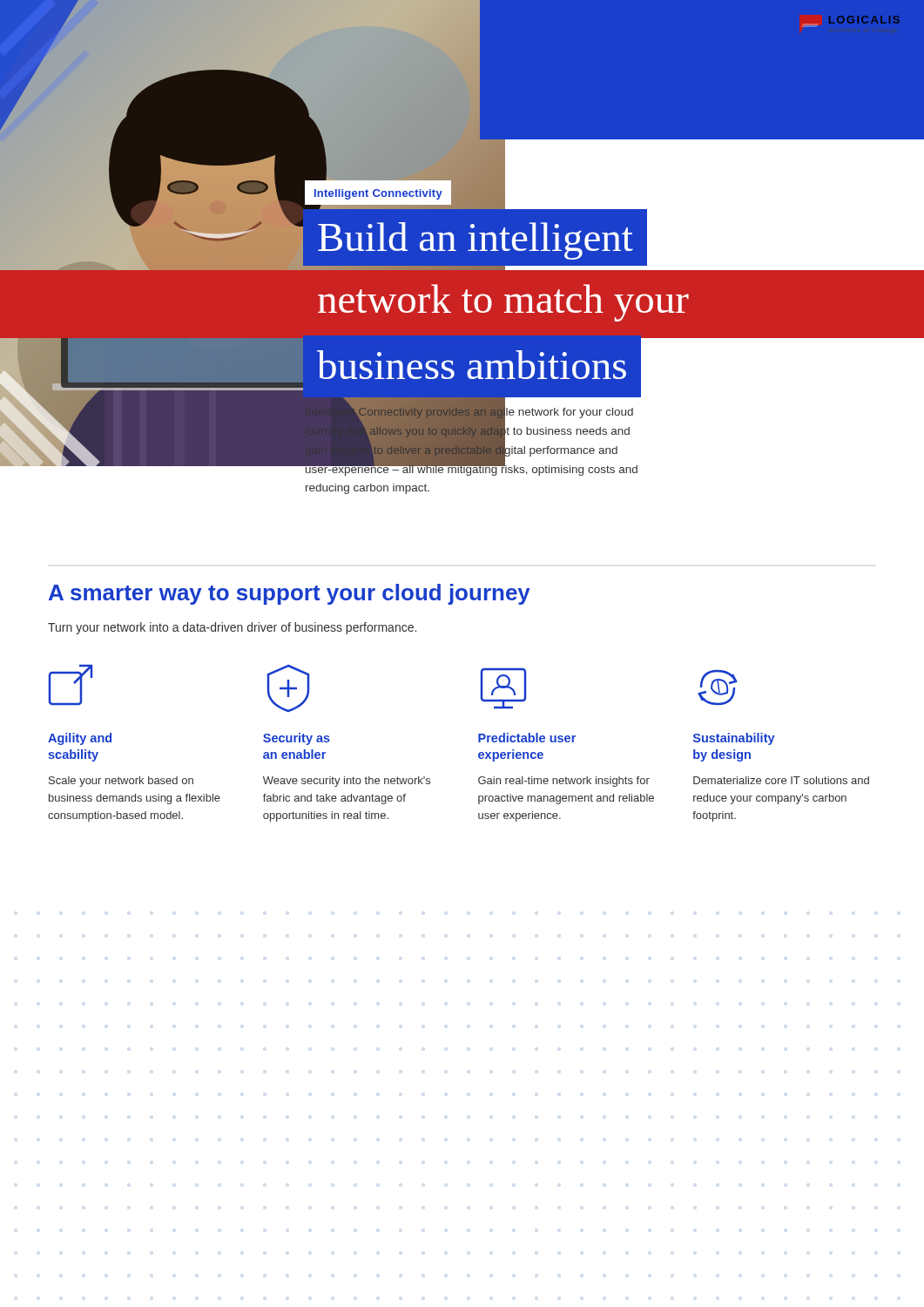Locate the passage starting "Turn your network"
The height and width of the screenshot is (1307, 924).
click(x=233, y=627)
